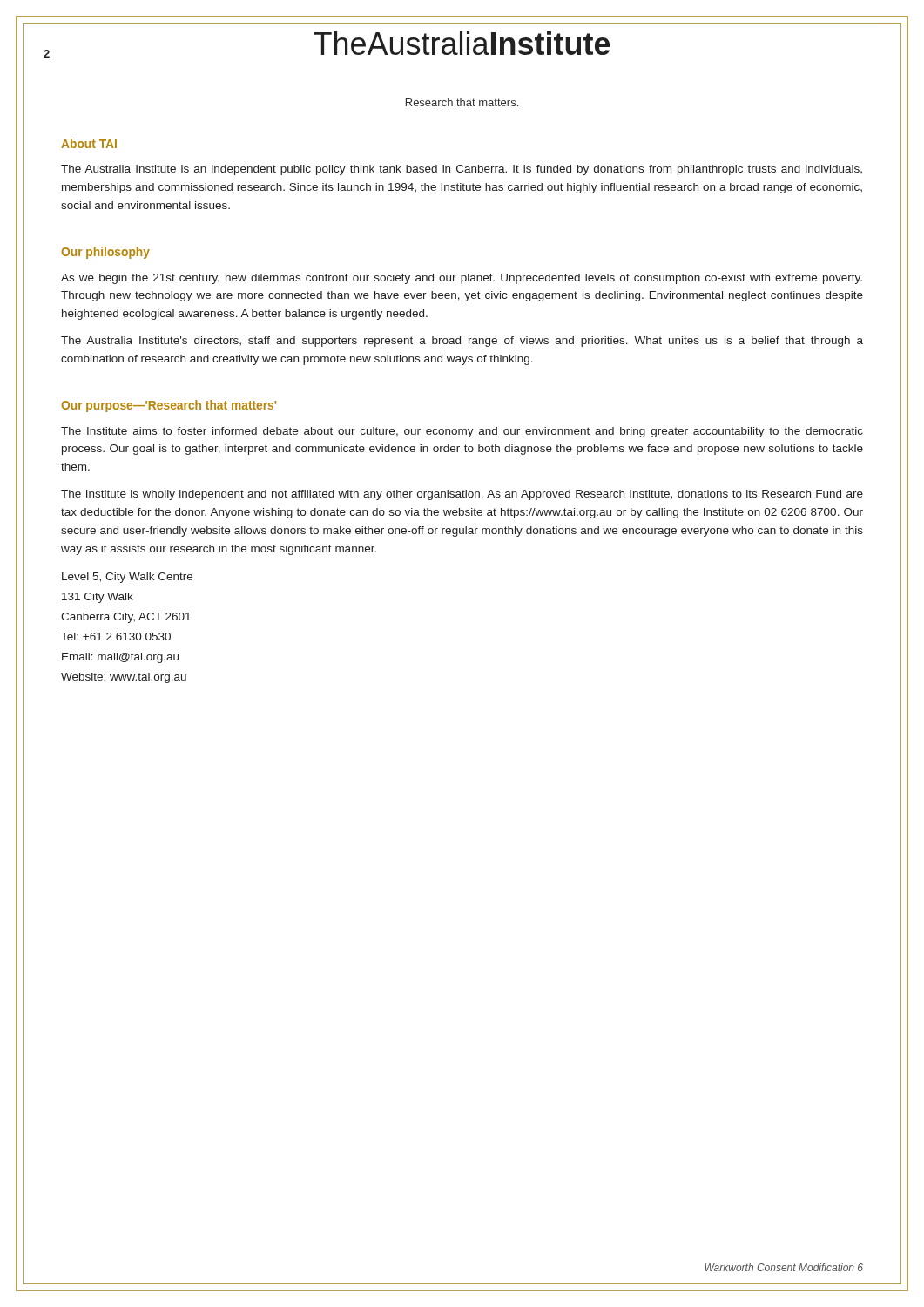Click on the region starting "The Institute is wholly independent and not"

pyautogui.click(x=462, y=521)
